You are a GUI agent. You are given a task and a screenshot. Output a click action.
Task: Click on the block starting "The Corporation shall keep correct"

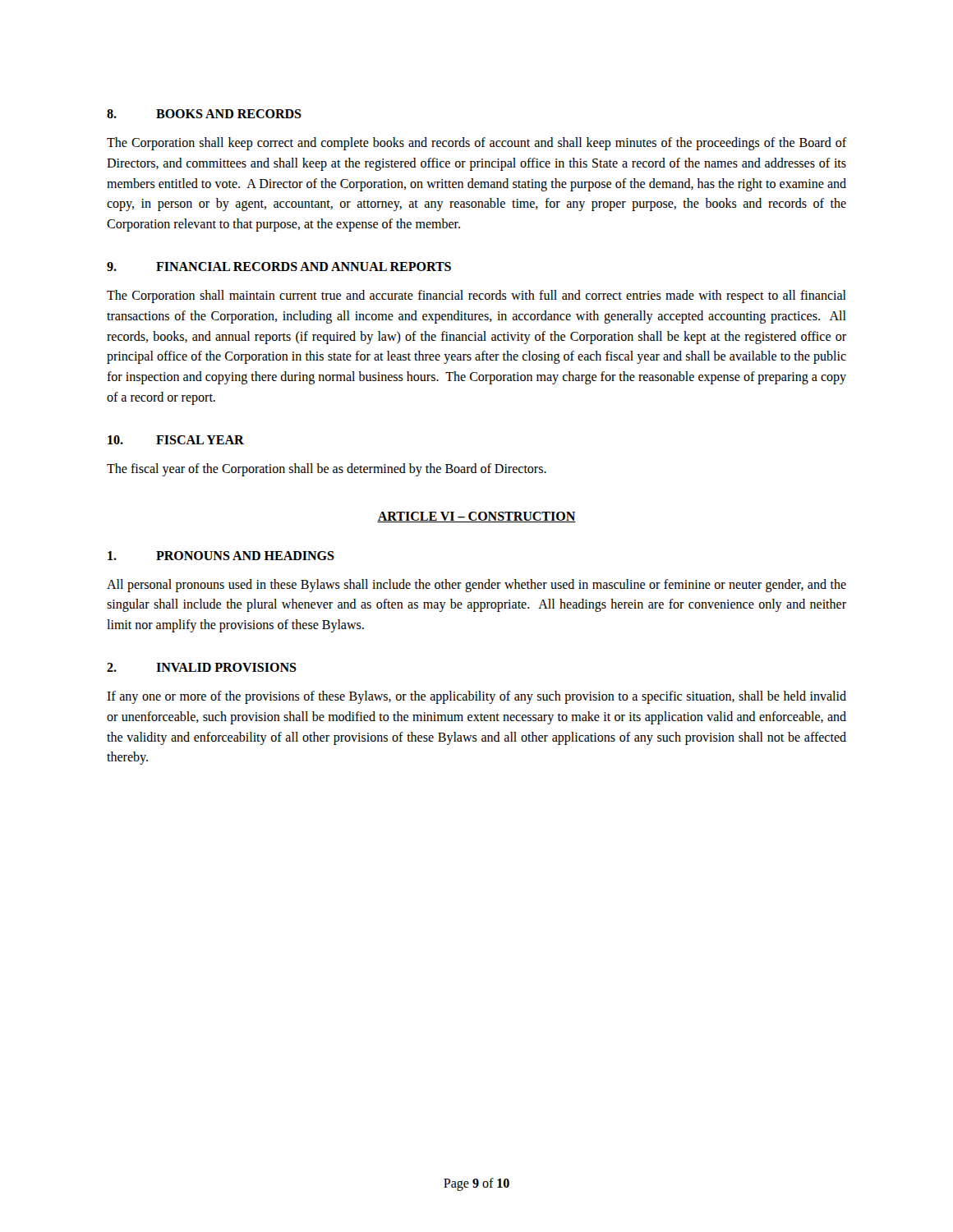coord(476,183)
